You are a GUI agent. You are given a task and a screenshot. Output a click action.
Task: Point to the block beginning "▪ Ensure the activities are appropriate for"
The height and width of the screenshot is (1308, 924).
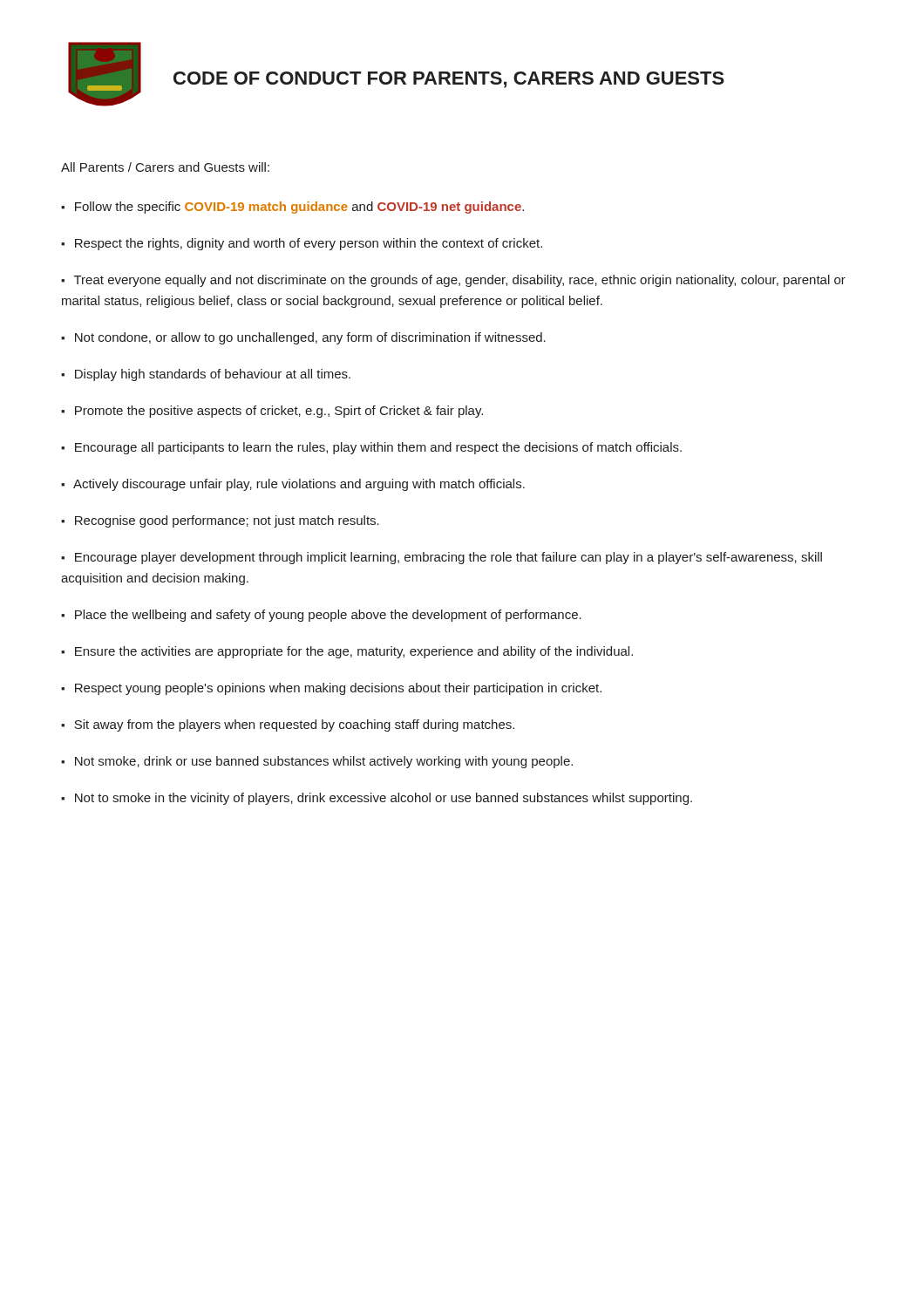click(348, 652)
